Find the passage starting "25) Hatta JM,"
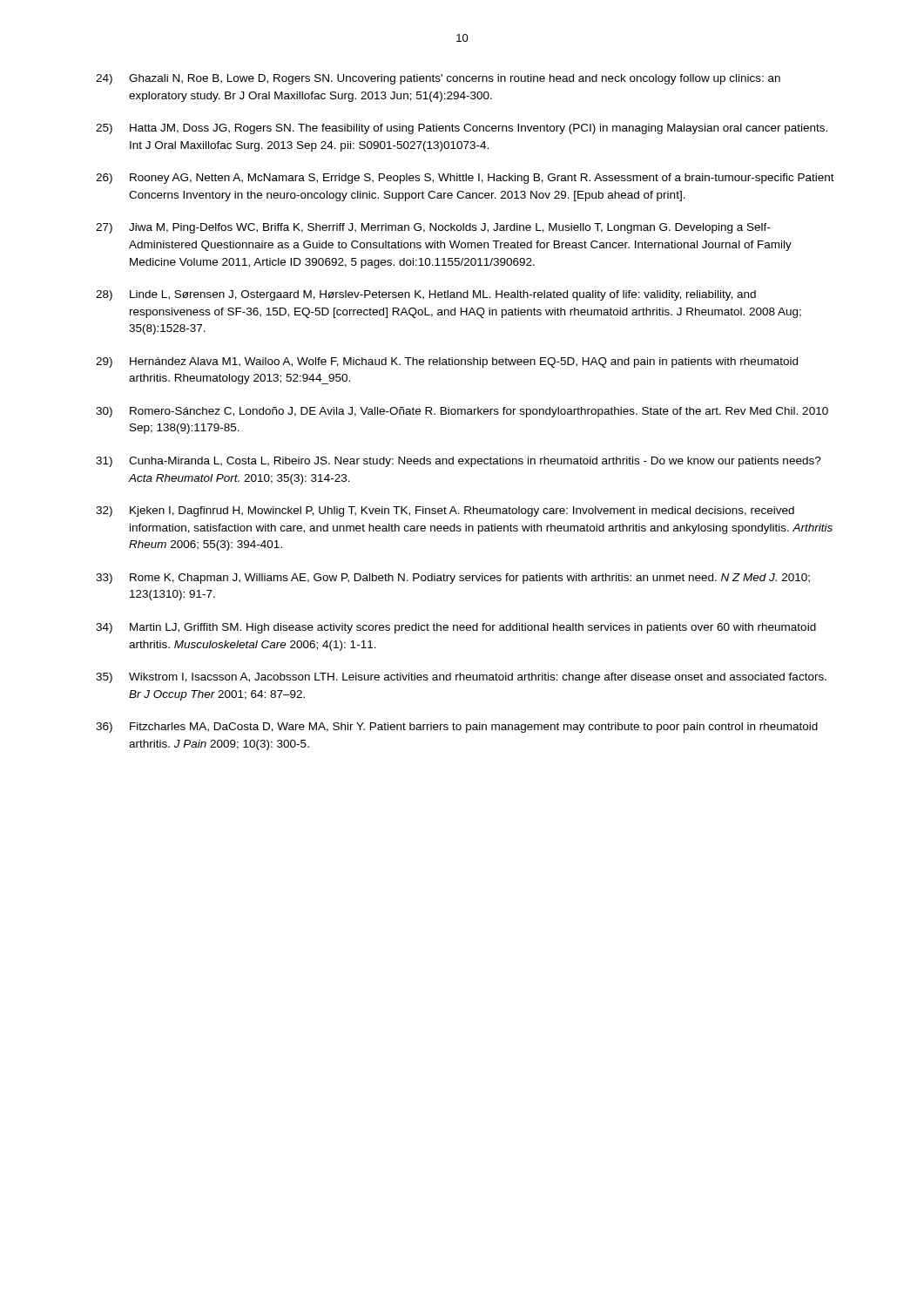The width and height of the screenshot is (924, 1307). tap(466, 137)
